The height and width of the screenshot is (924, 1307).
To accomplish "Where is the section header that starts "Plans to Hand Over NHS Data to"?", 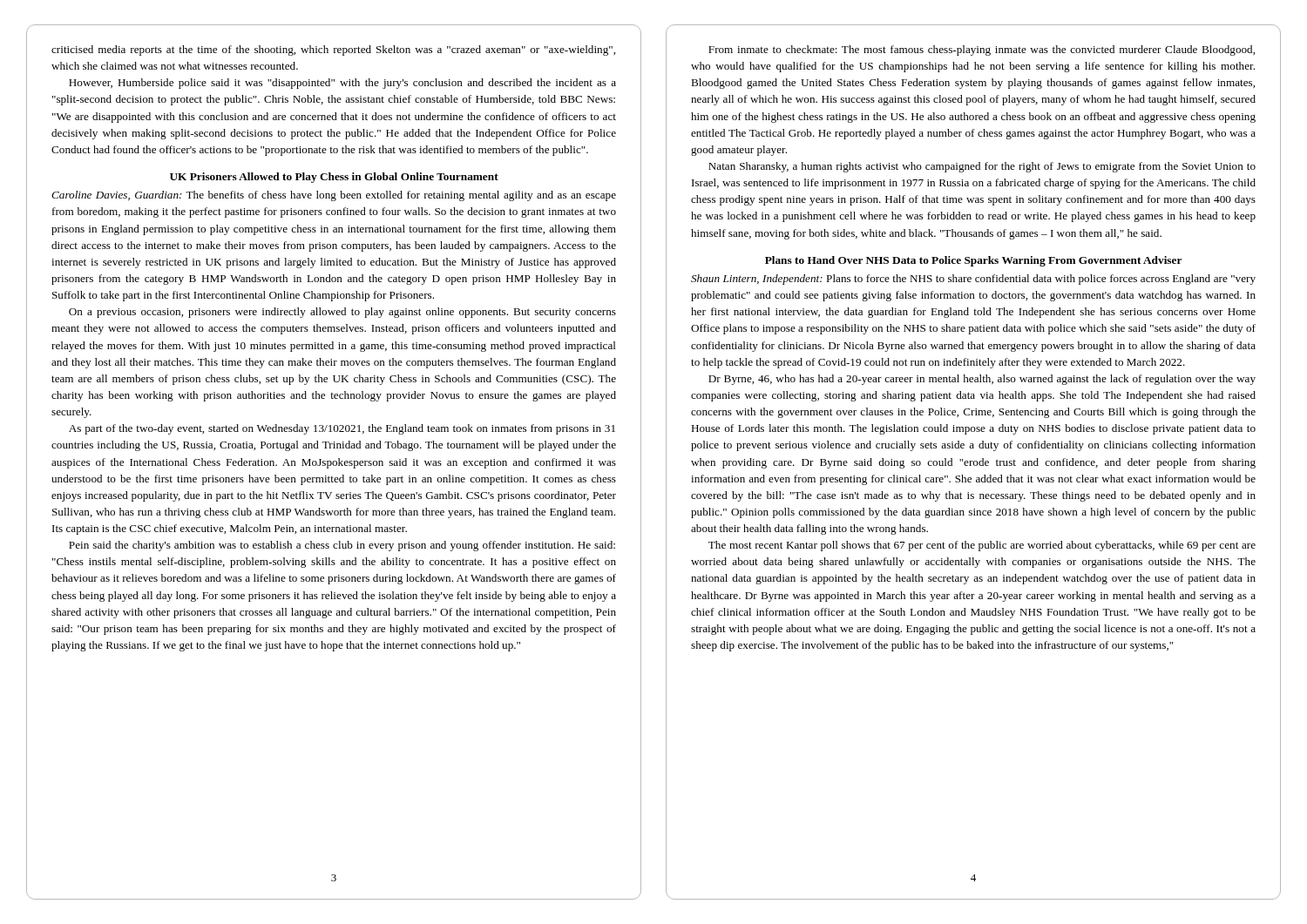I will pyautogui.click(x=973, y=260).
